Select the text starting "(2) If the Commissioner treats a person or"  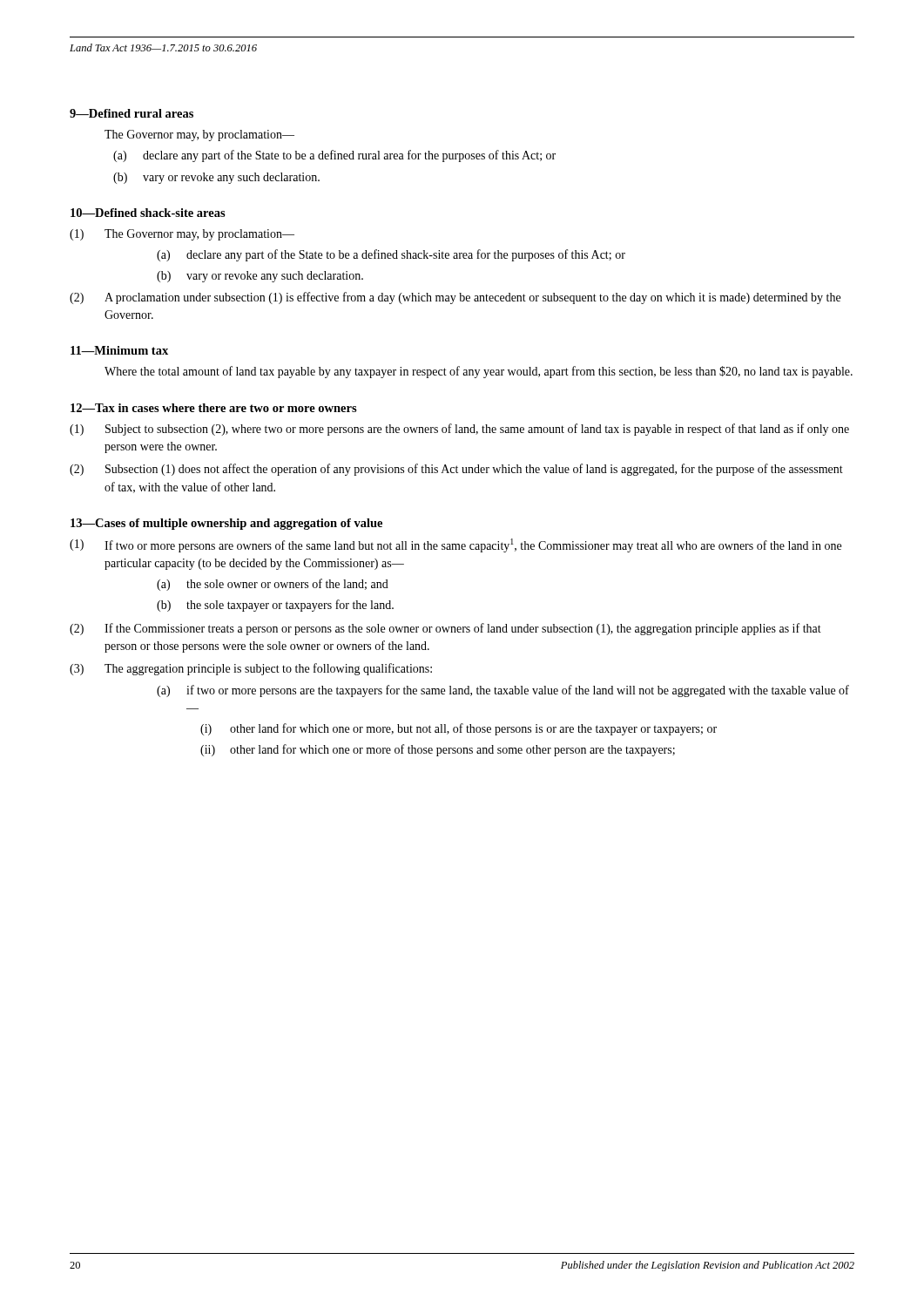point(462,638)
